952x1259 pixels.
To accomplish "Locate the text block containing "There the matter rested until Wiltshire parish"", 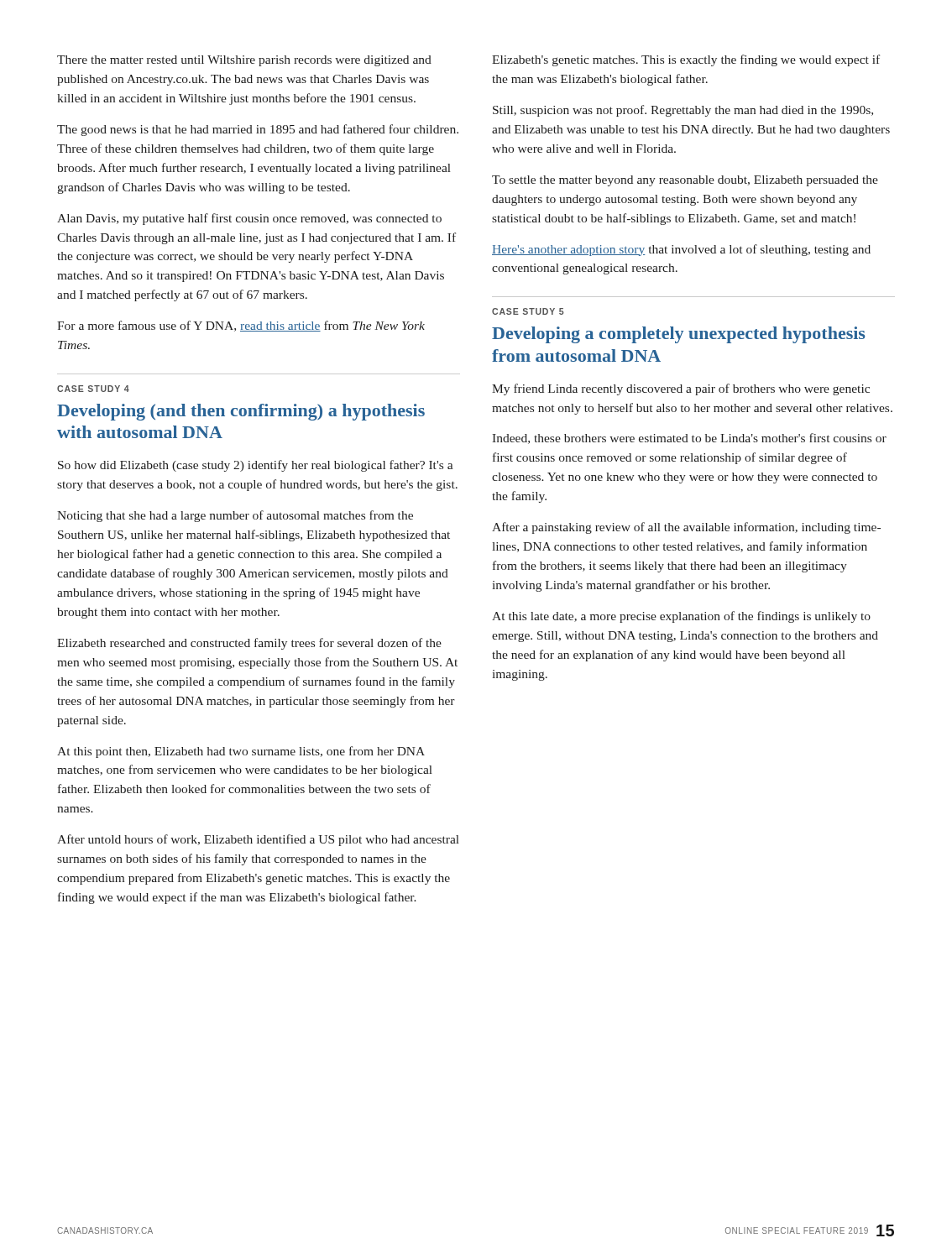I will (259, 79).
